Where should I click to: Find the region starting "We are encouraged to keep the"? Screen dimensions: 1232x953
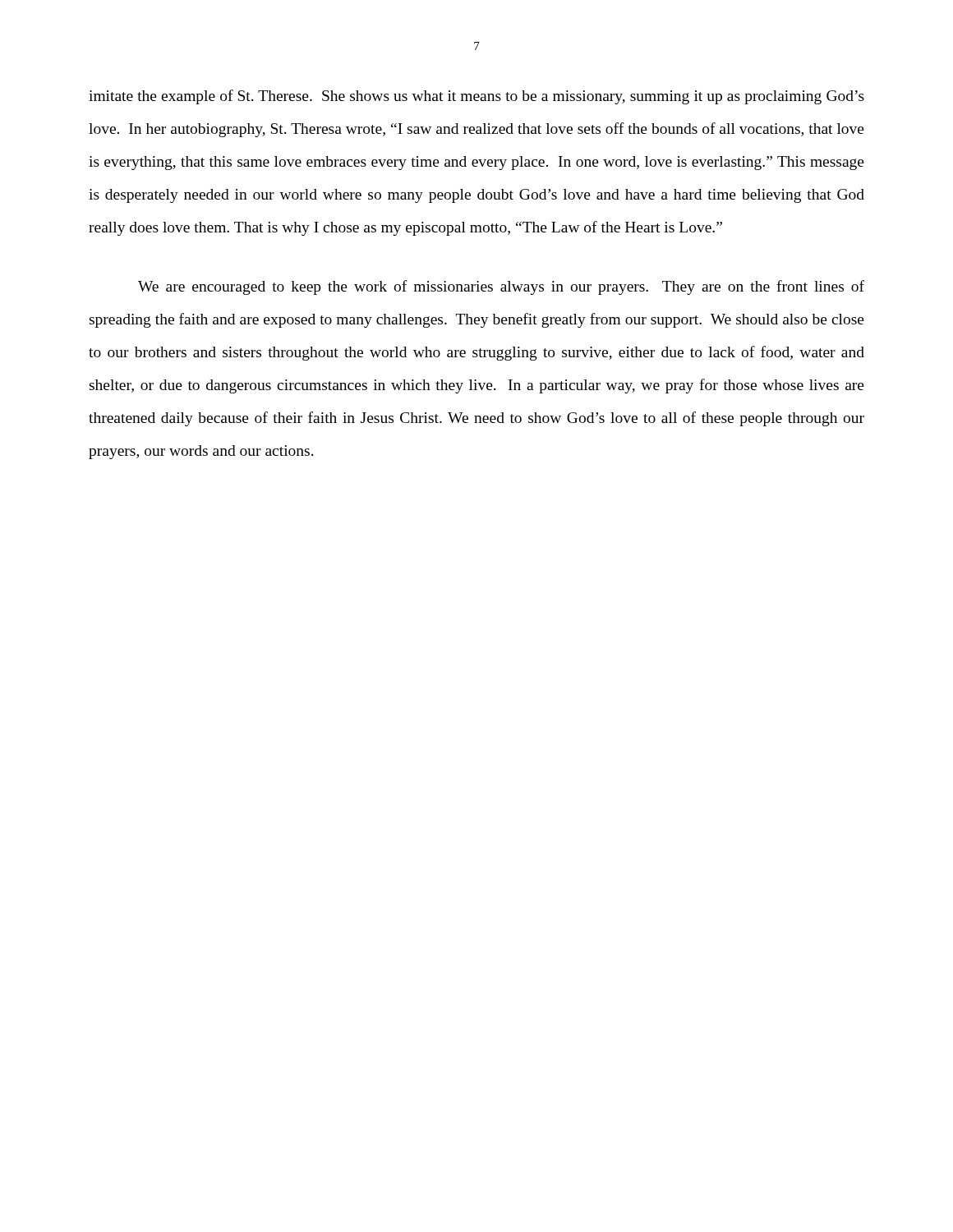(x=476, y=368)
